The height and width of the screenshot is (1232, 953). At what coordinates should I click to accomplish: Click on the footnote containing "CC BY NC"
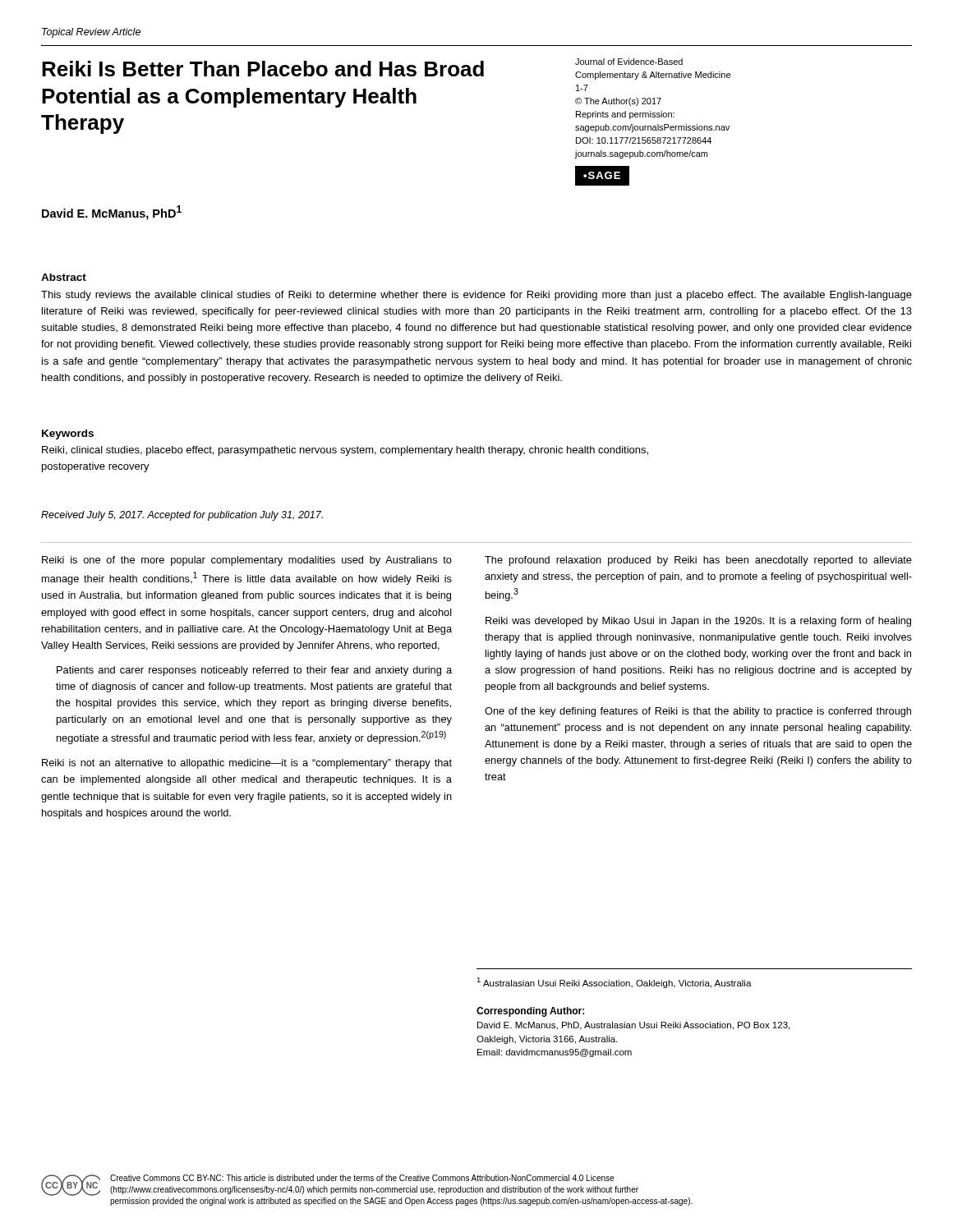tap(367, 1190)
